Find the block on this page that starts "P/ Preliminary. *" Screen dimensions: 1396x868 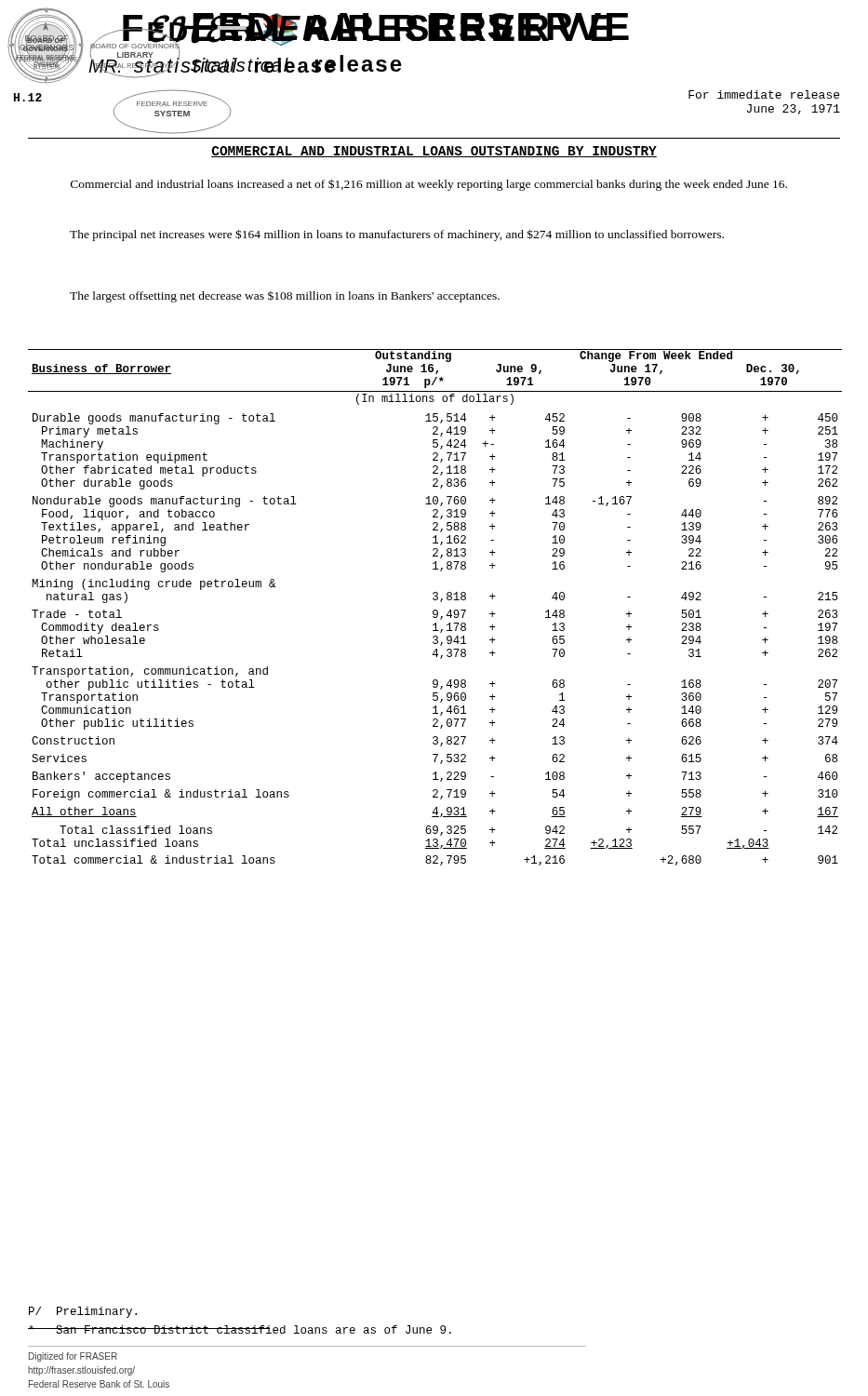coord(241,1322)
